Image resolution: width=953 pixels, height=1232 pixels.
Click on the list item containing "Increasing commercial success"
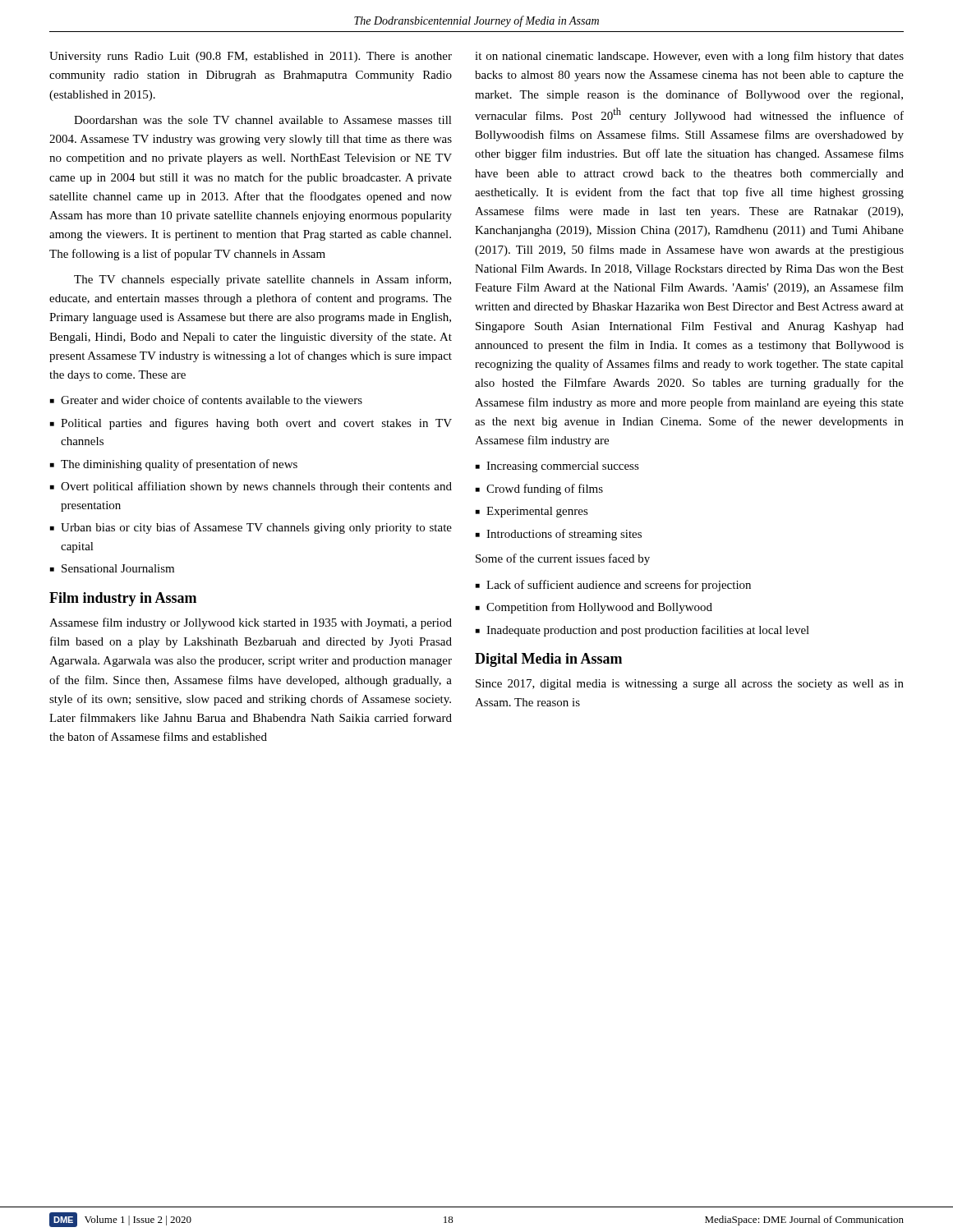[563, 466]
